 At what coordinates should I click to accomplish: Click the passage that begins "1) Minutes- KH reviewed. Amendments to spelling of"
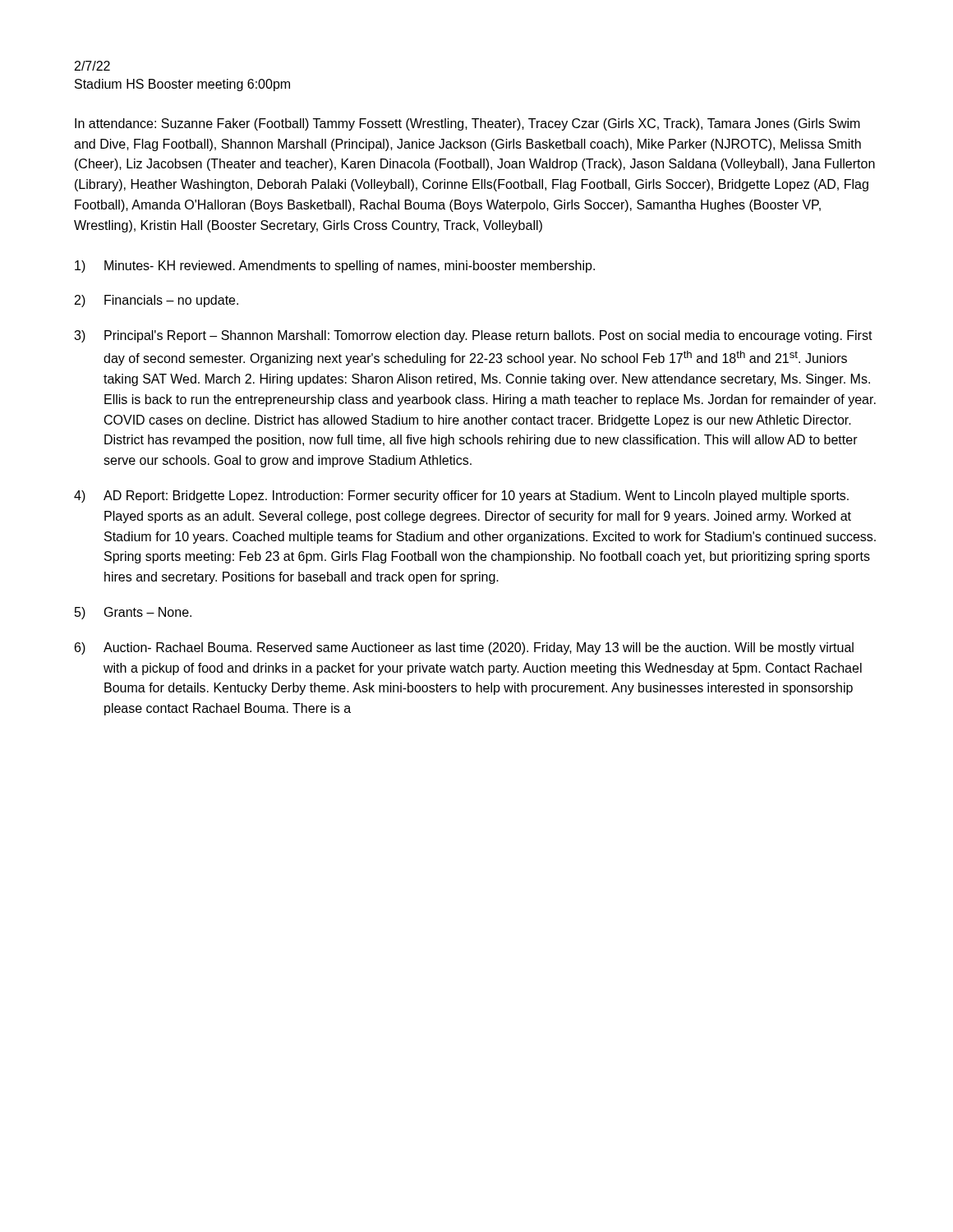(x=476, y=266)
